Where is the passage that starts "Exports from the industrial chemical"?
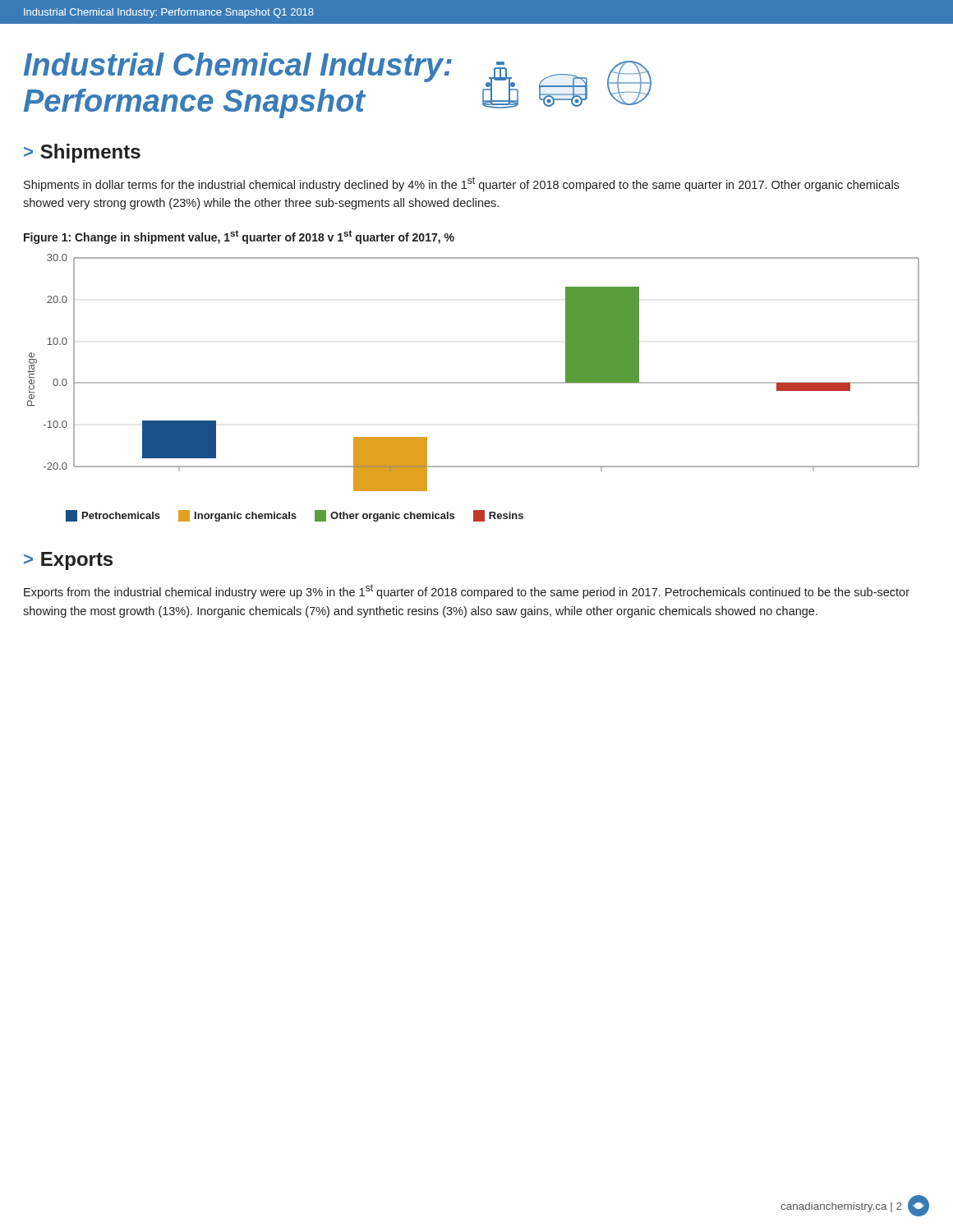The height and width of the screenshot is (1232, 953). coord(466,600)
